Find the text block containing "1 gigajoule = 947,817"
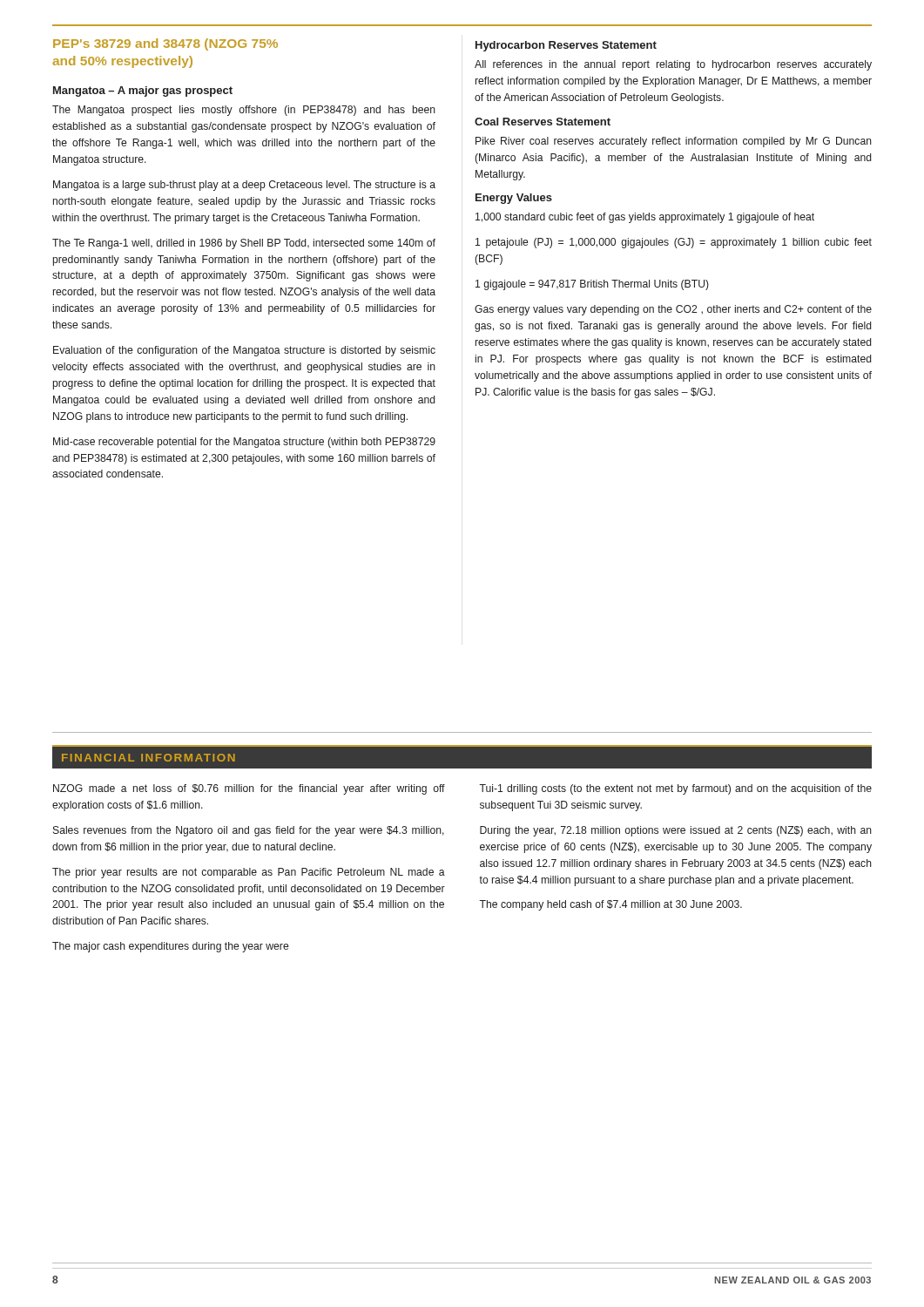This screenshot has width=924, height=1307. [x=592, y=284]
